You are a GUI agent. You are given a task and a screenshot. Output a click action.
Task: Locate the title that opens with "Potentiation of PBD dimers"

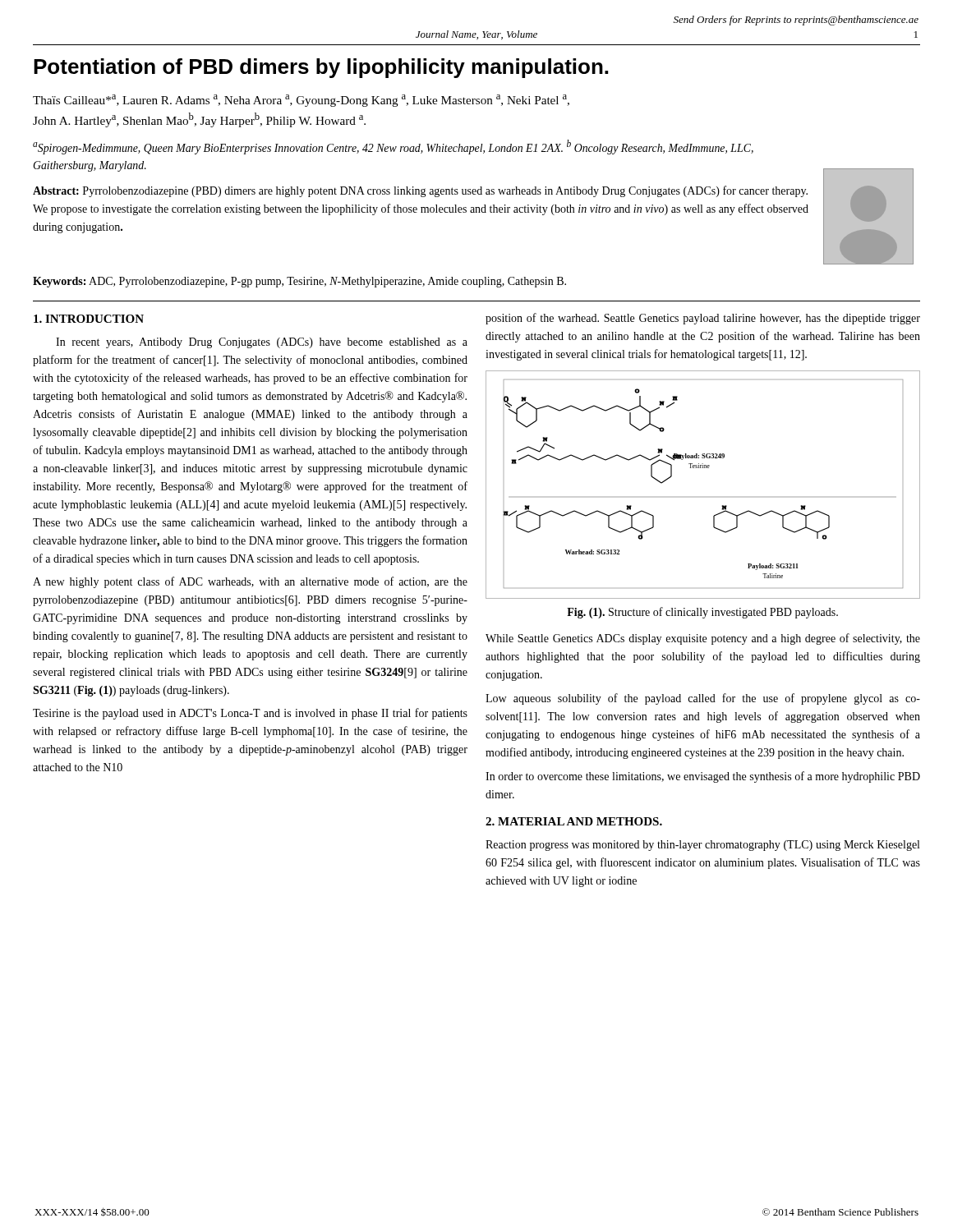(x=321, y=67)
